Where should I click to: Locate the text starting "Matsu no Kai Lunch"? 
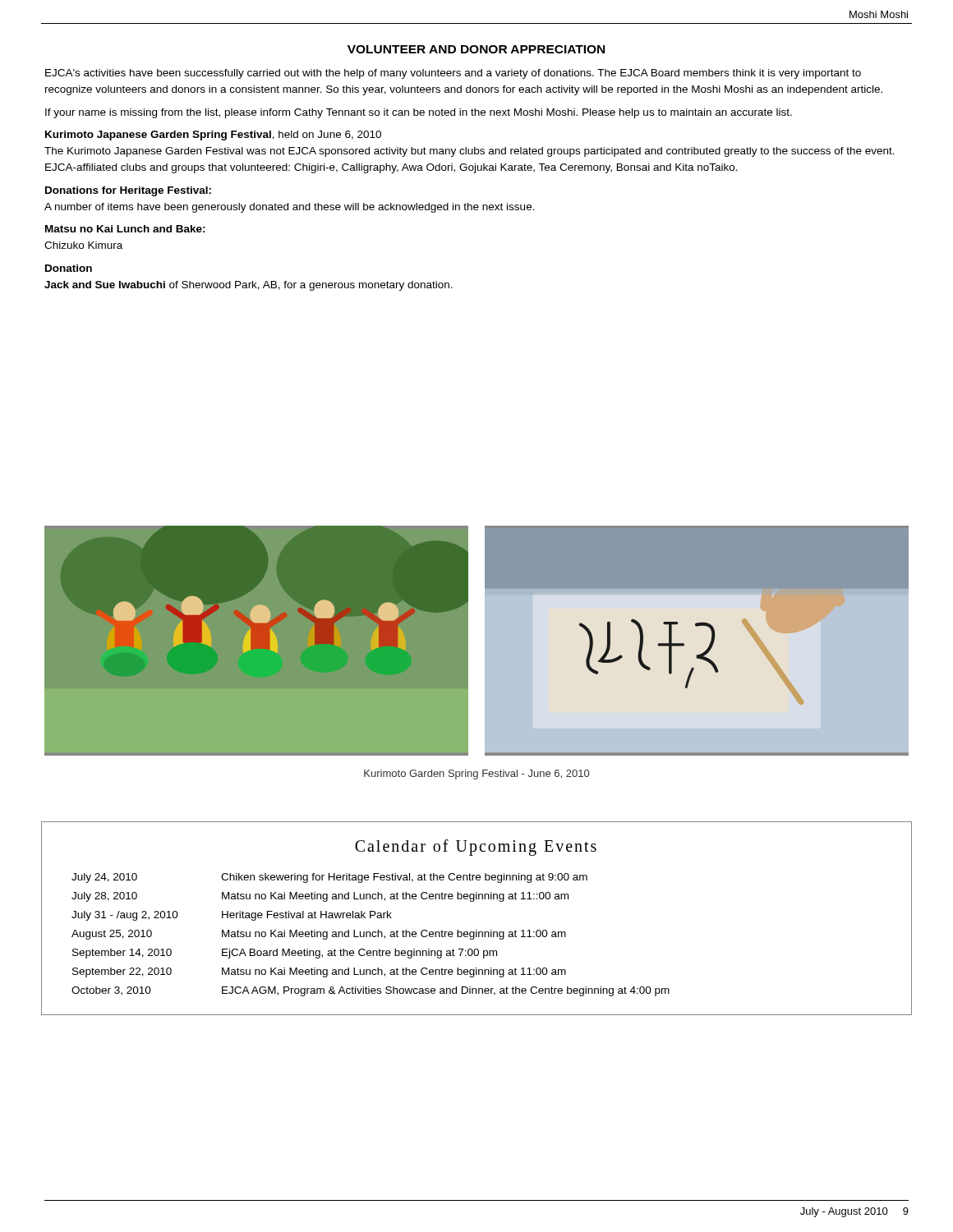(125, 237)
